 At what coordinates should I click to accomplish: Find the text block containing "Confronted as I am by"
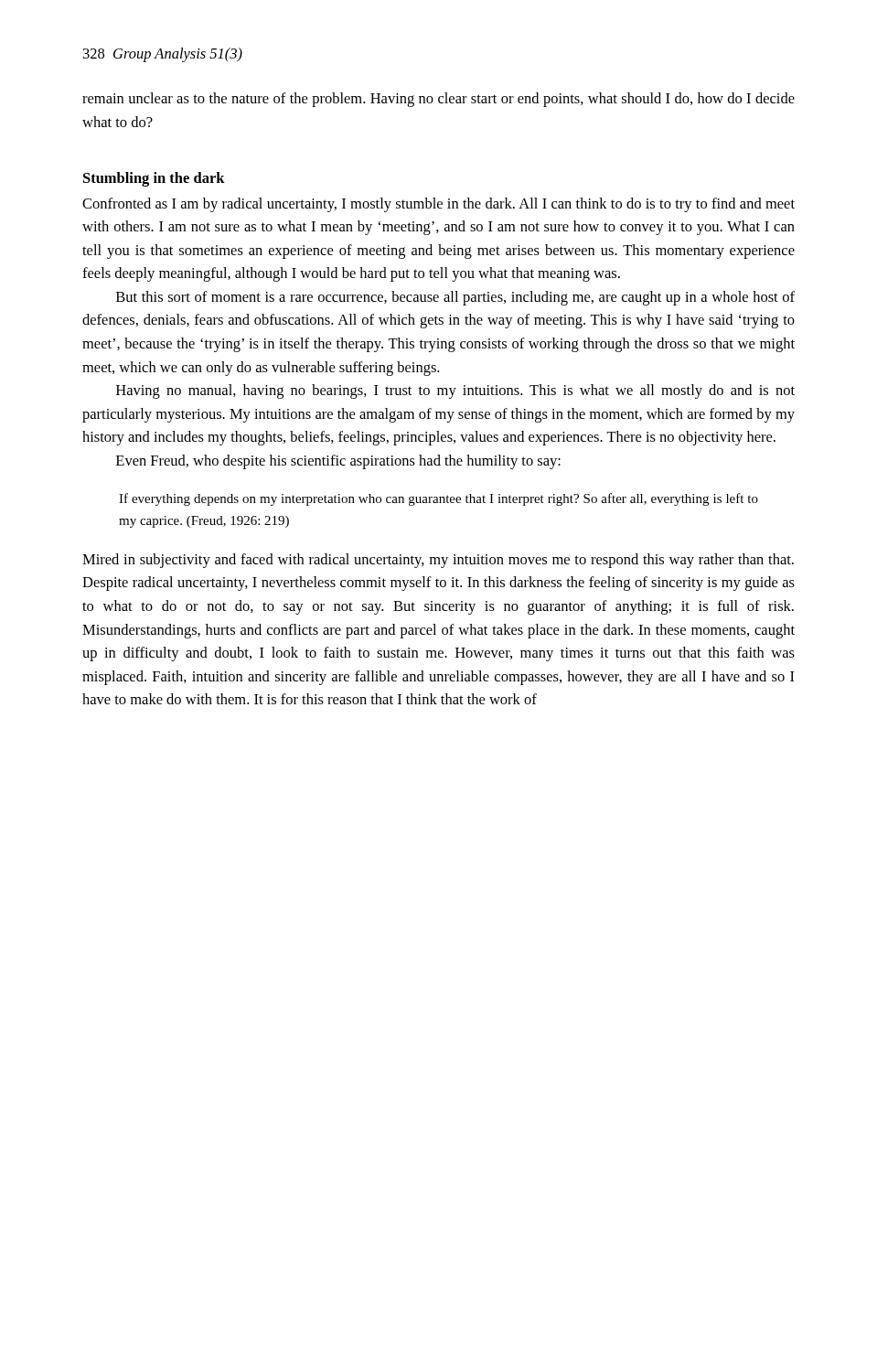click(438, 332)
